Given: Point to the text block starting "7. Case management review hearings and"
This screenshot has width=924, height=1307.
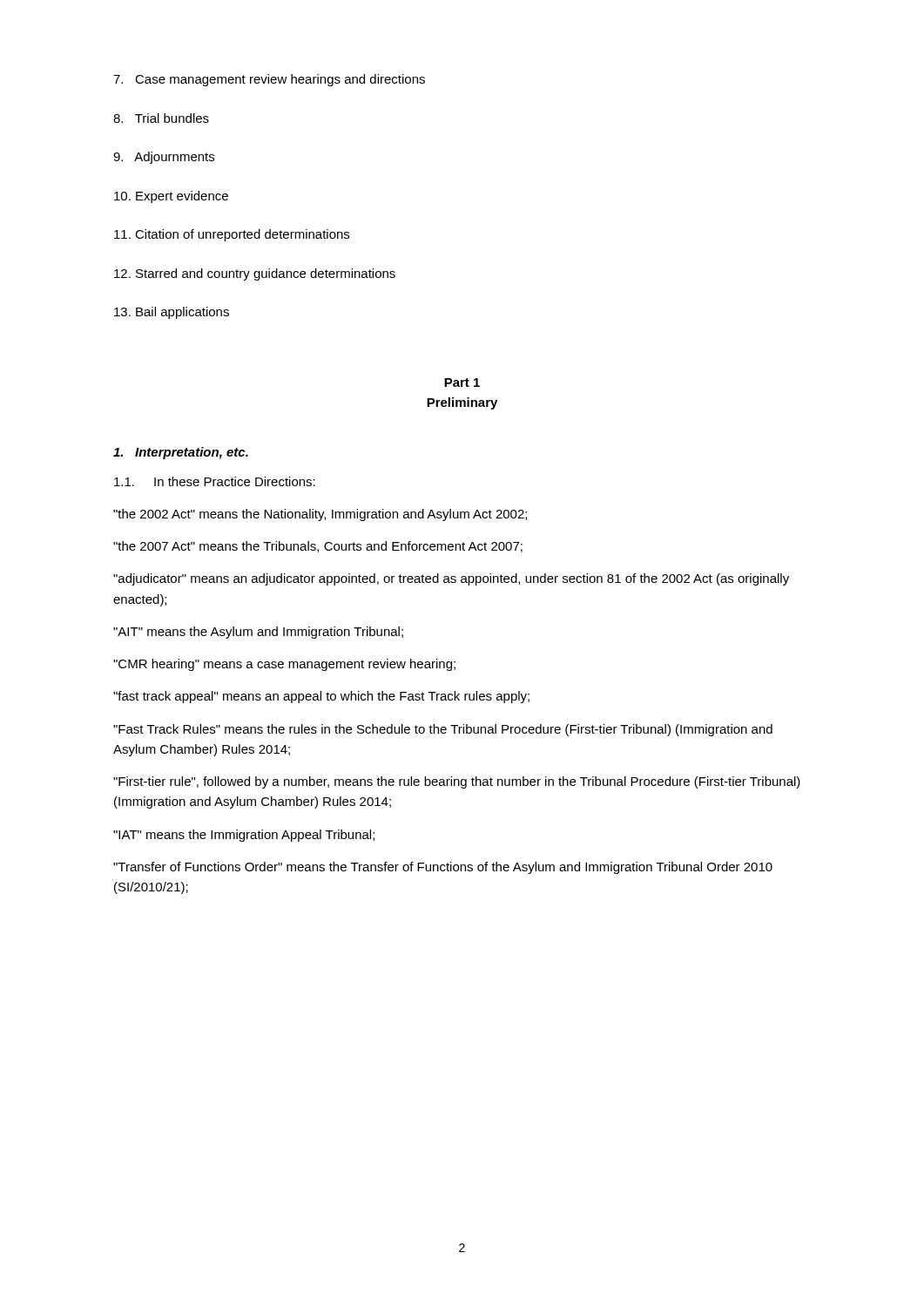Looking at the screenshot, I should coord(269,79).
